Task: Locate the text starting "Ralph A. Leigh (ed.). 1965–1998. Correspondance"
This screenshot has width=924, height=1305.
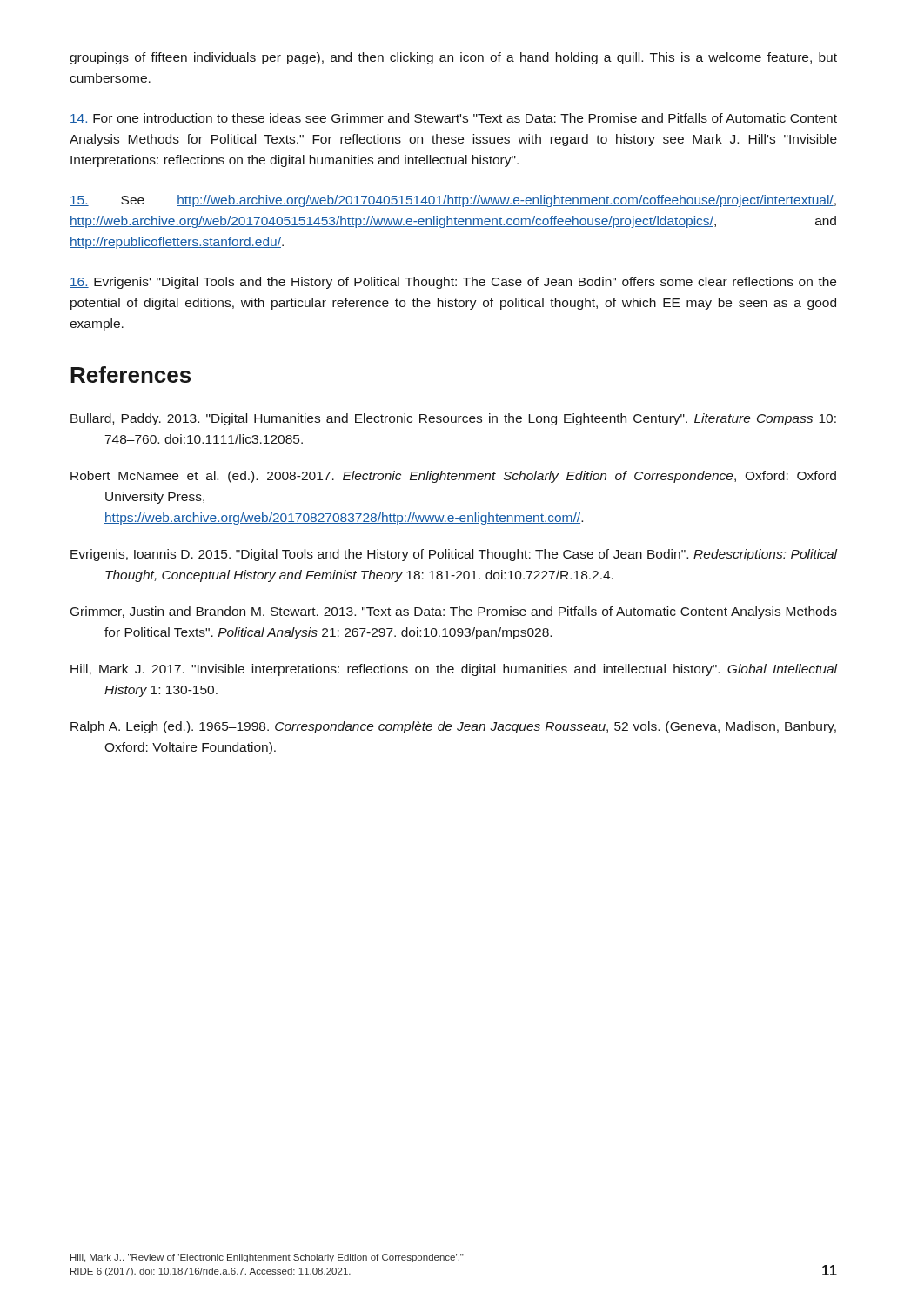Action: 453,737
